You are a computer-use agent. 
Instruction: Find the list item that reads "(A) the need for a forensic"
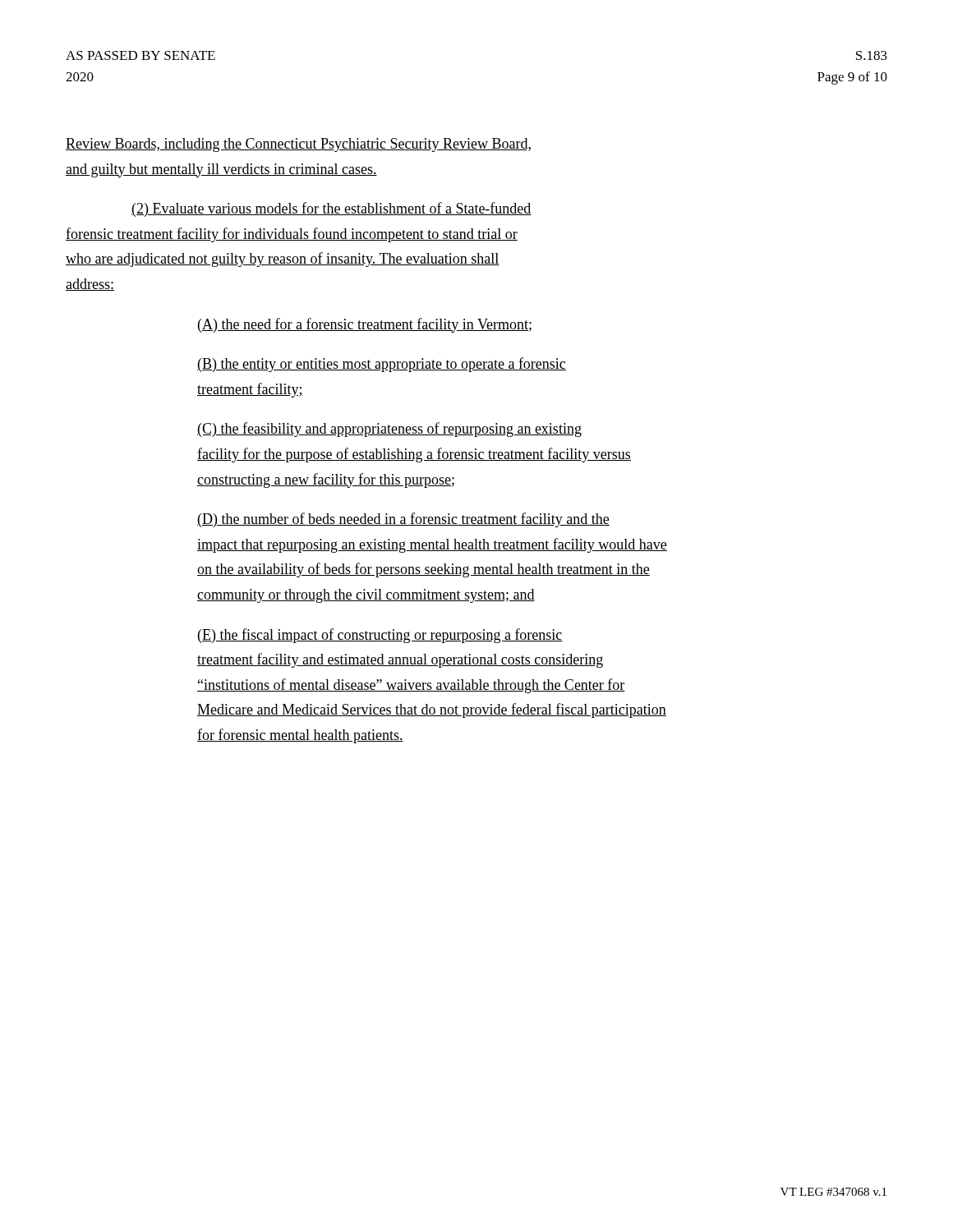[x=365, y=324]
